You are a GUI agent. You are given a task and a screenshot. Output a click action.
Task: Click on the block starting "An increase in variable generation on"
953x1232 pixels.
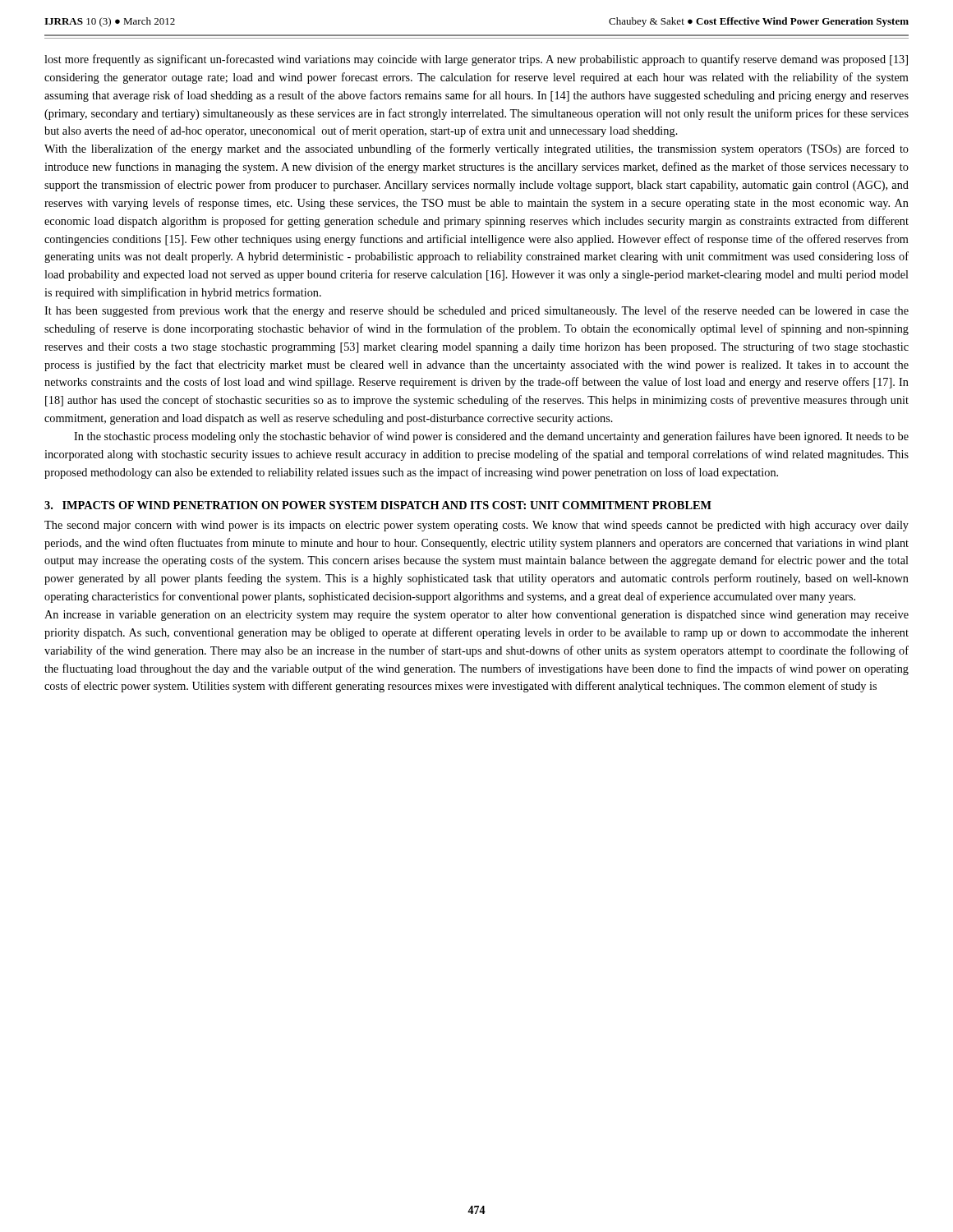pos(476,651)
